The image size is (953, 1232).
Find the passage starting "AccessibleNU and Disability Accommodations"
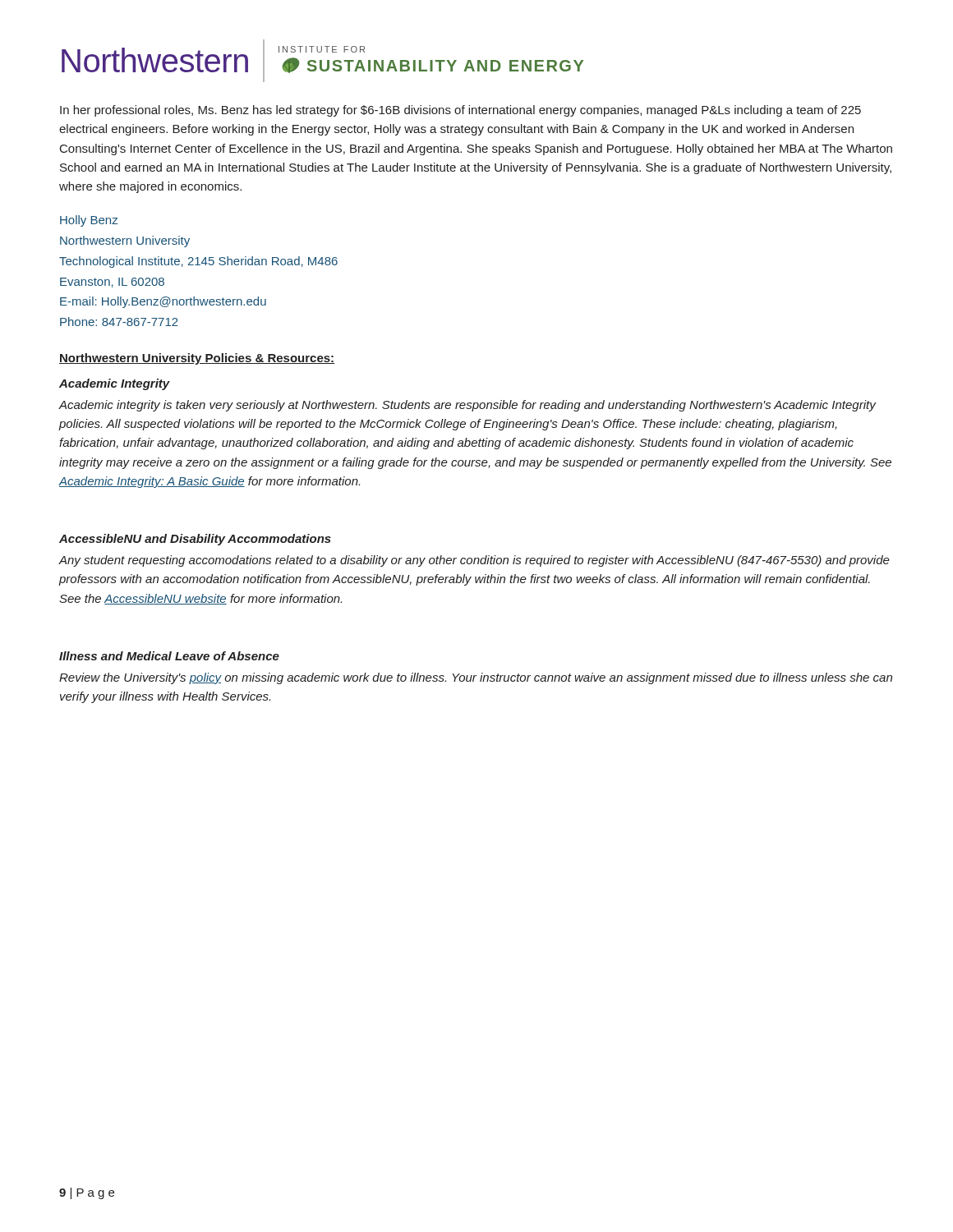[195, 538]
